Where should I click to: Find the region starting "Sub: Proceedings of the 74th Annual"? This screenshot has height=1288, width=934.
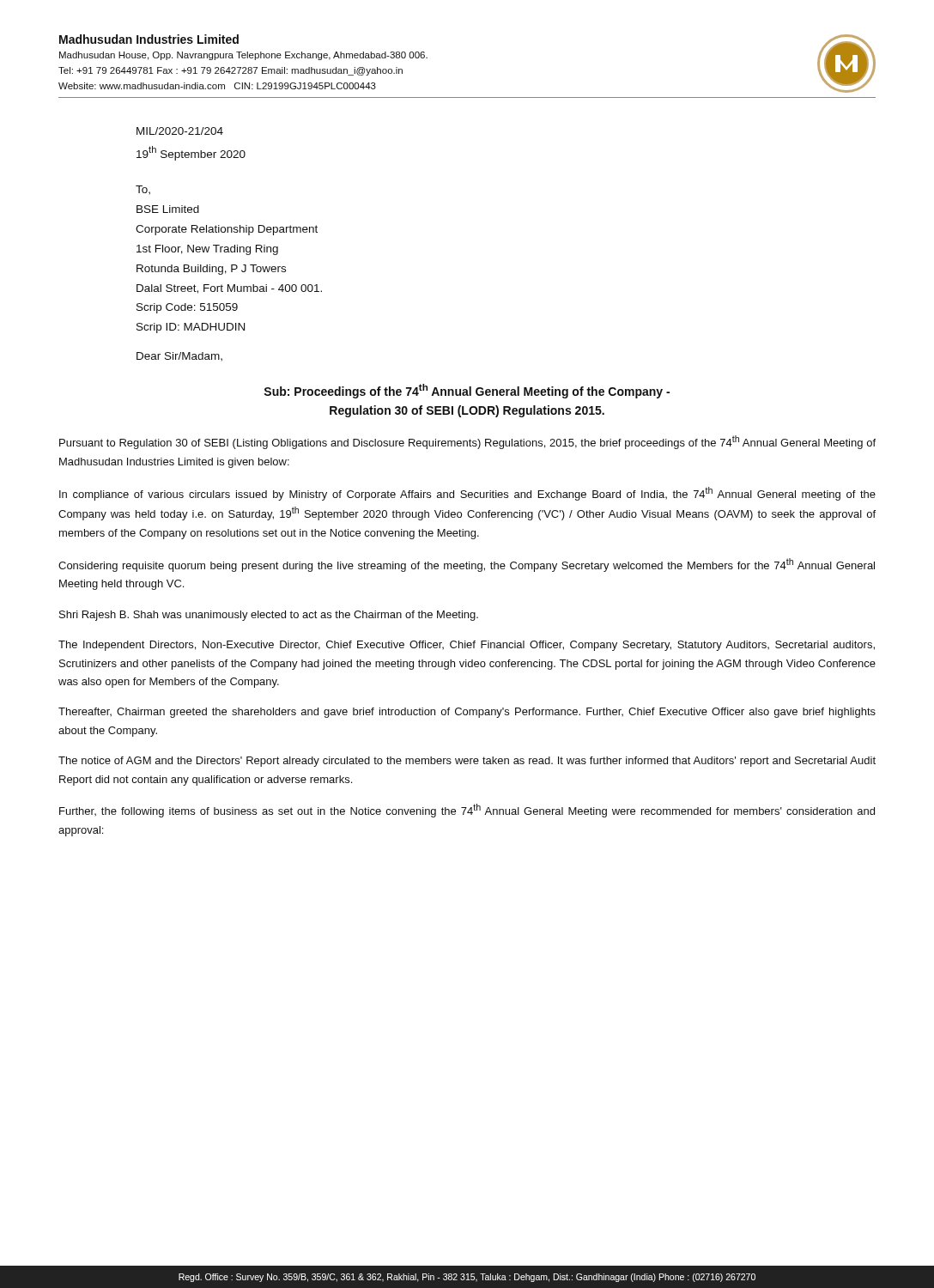coord(467,399)
